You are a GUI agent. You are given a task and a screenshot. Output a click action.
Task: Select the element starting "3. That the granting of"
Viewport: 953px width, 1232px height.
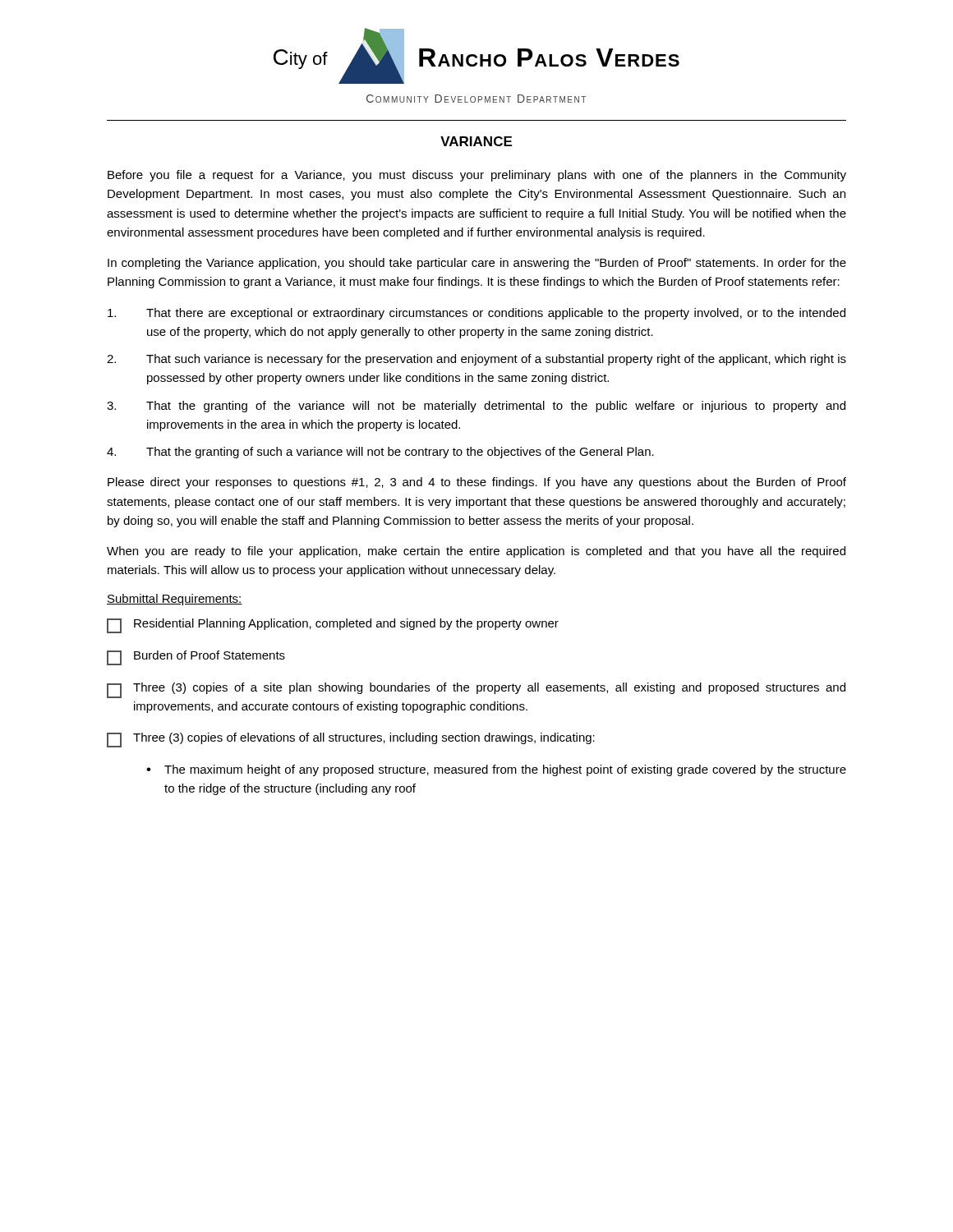(x=476, y=415)
